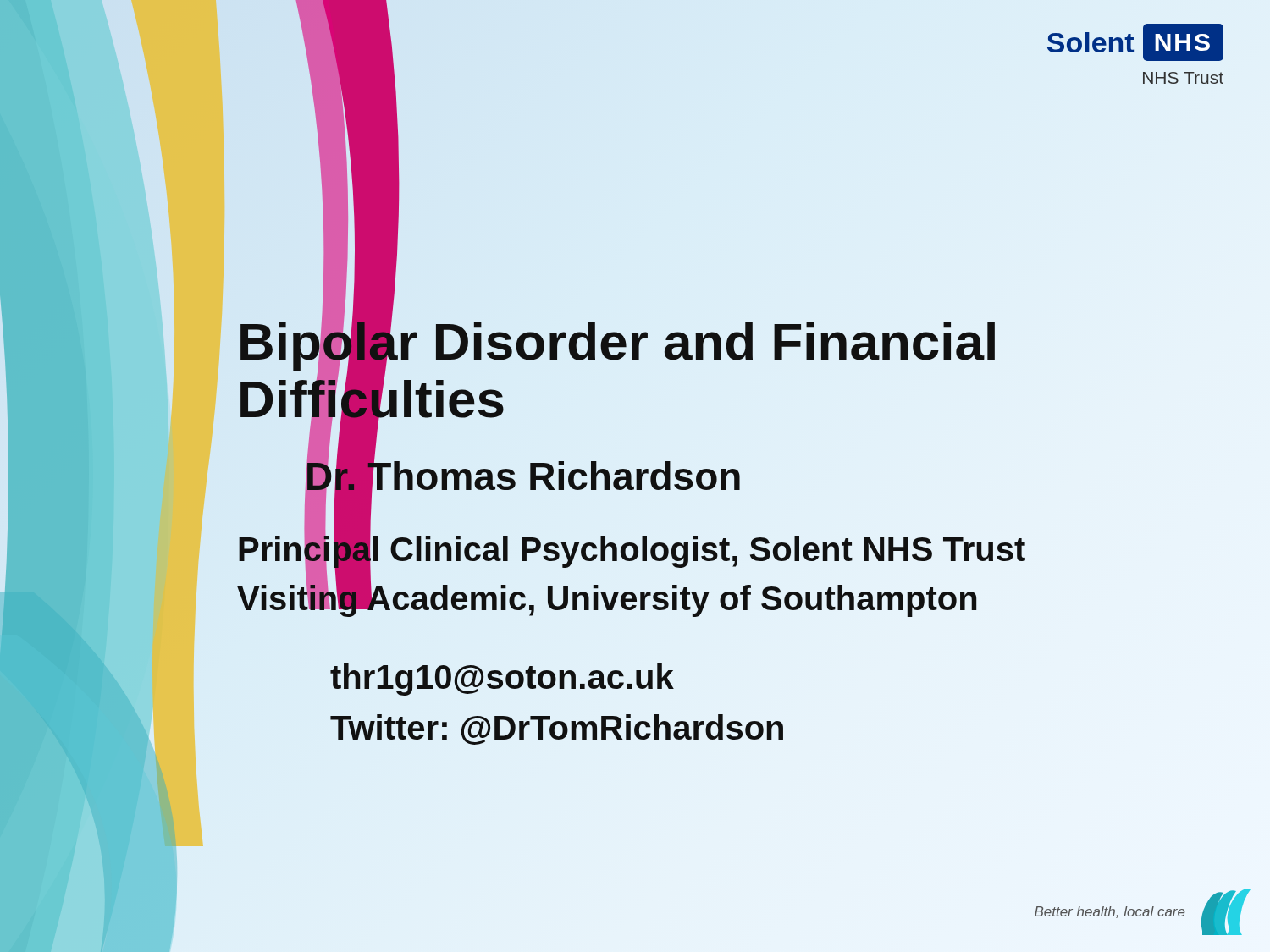The width and height of the screenshot is (1270, 952).
Task: Locate the text containing "Dr. Thomas Richardson"
Action: [x=523, y=477]
